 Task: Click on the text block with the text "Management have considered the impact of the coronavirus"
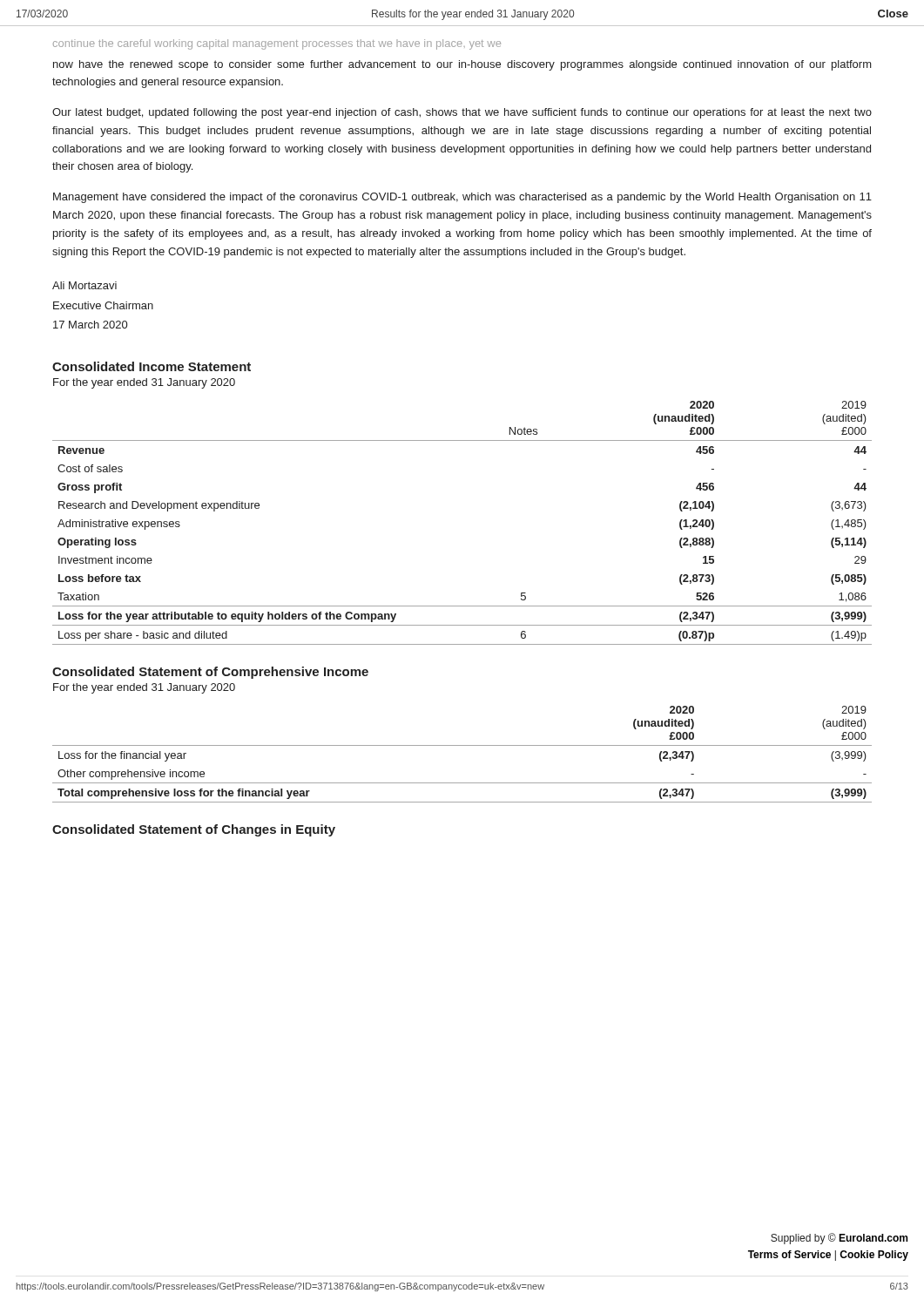(462, 225)
